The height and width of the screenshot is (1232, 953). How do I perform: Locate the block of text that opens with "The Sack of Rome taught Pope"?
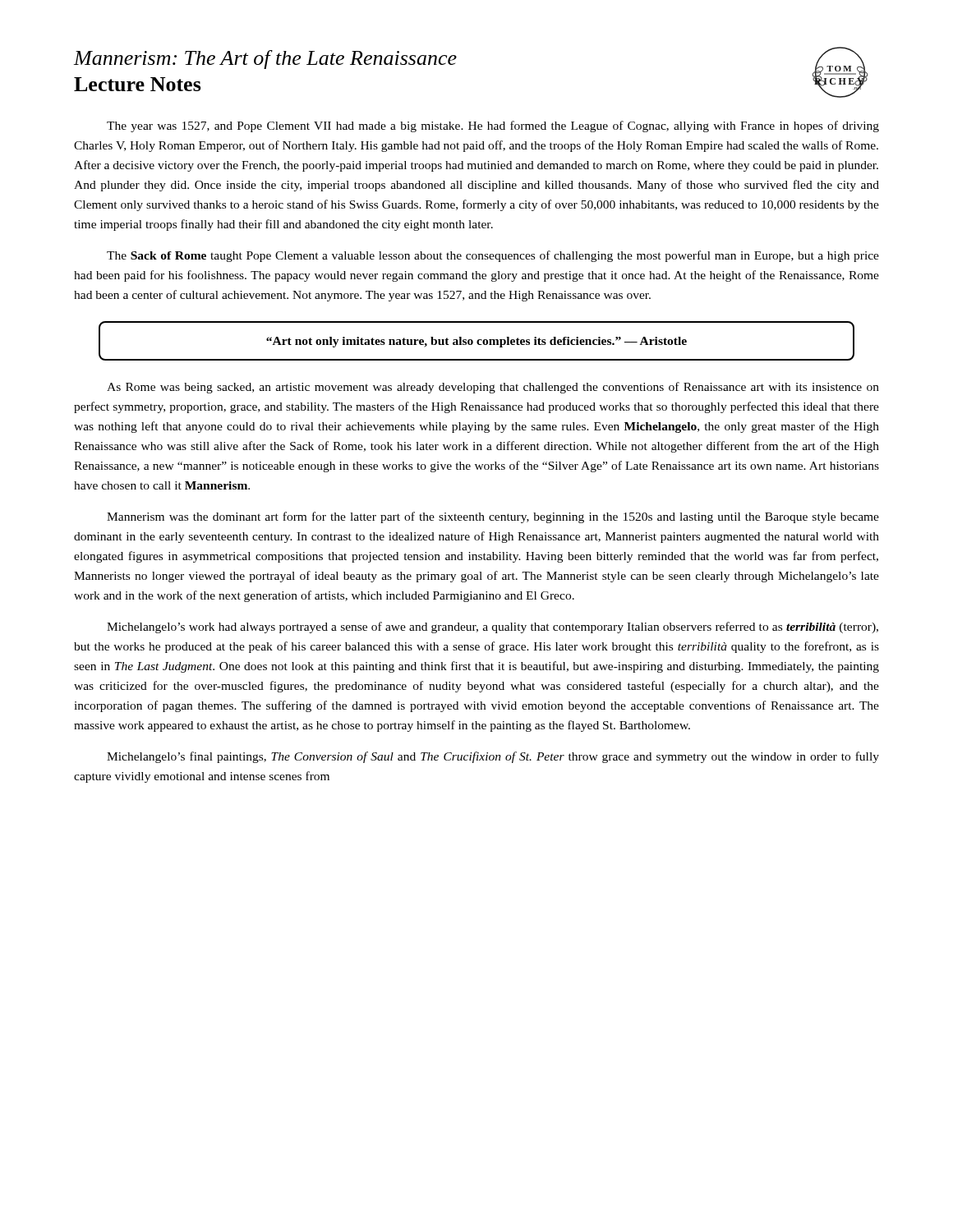[x=476, y=275]
